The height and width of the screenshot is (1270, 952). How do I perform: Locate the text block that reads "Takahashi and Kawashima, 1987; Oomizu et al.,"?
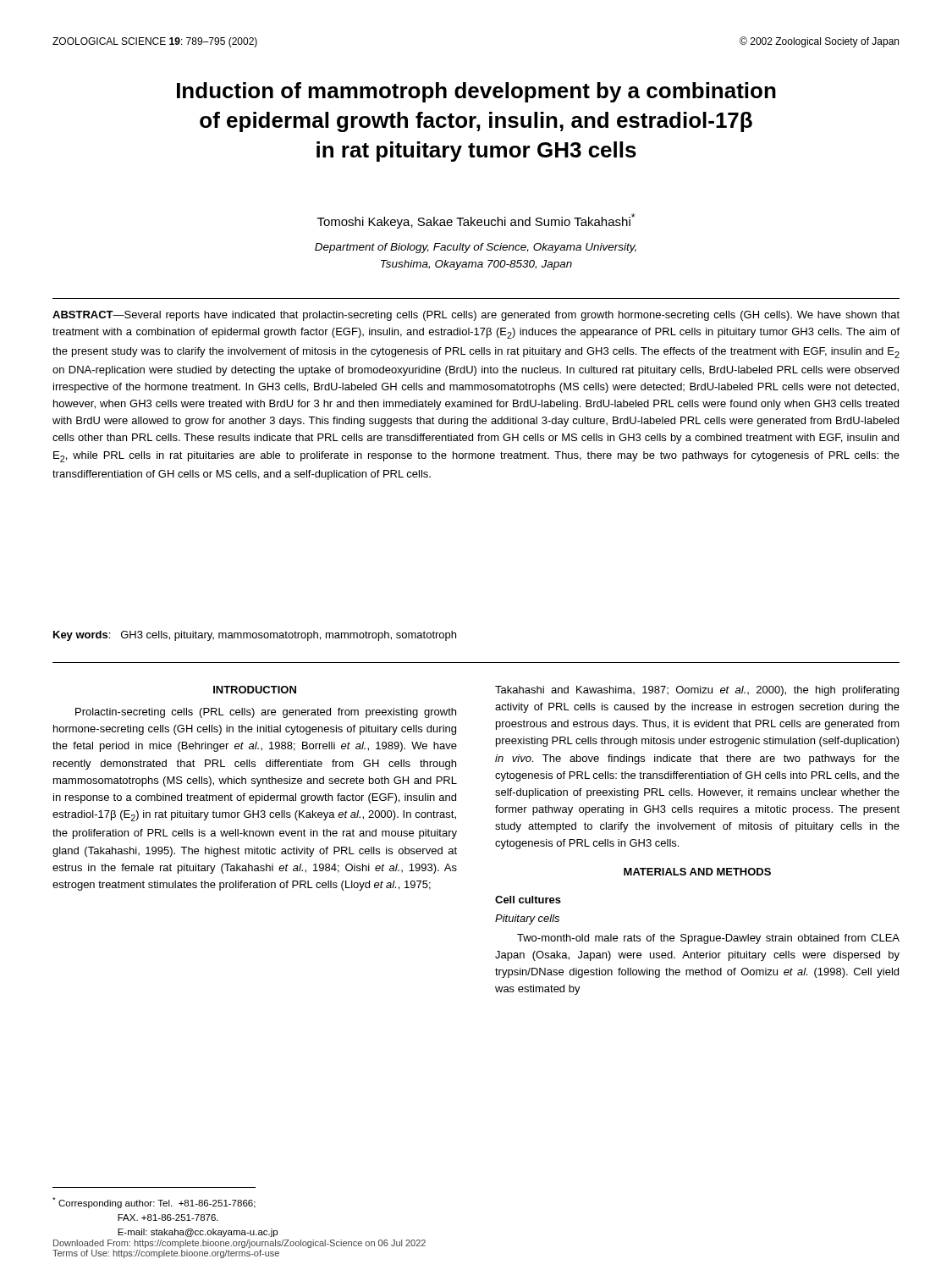[x=697, y=767]
